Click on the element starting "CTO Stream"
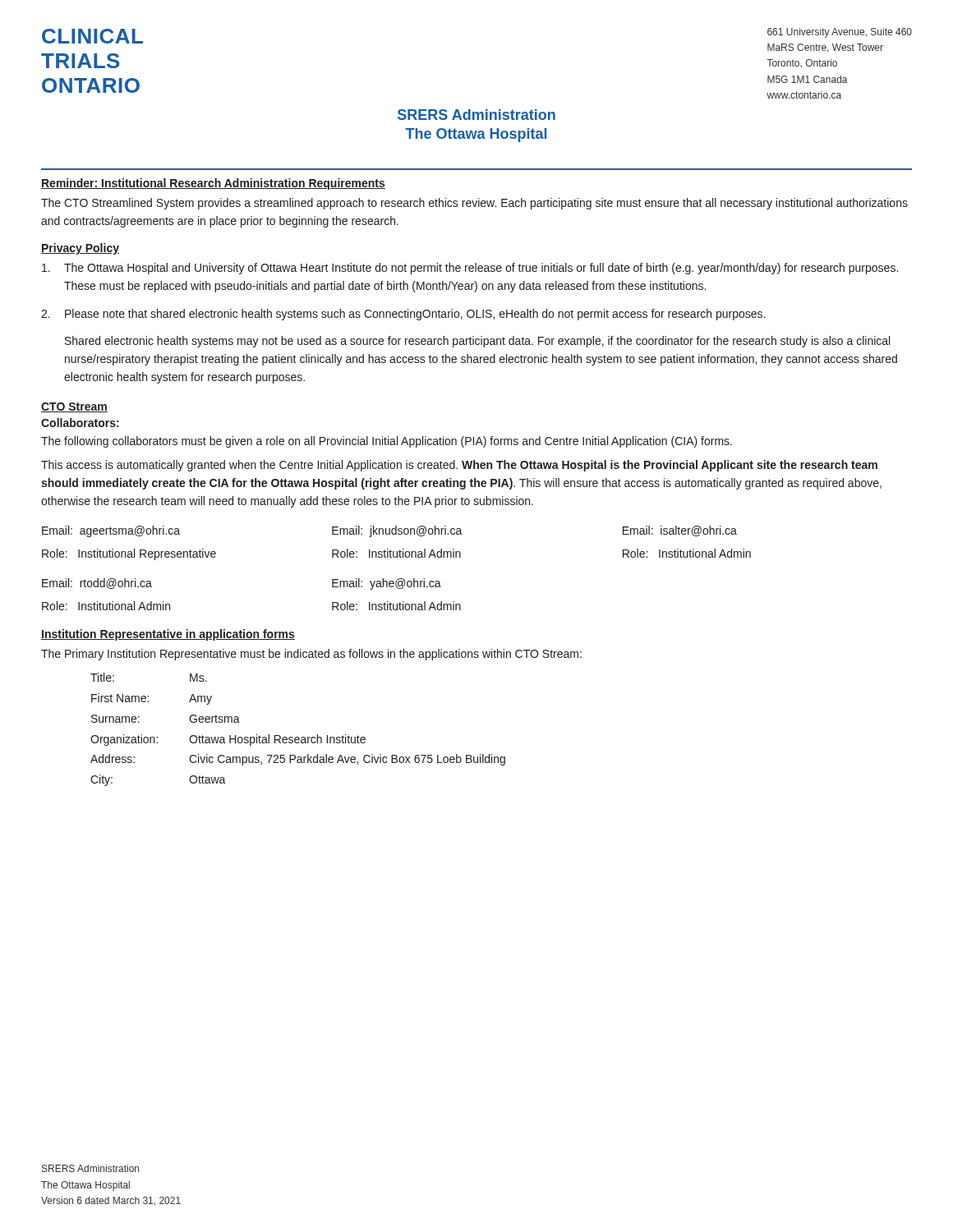This screenshot has height=1232, width=953. 74,406
